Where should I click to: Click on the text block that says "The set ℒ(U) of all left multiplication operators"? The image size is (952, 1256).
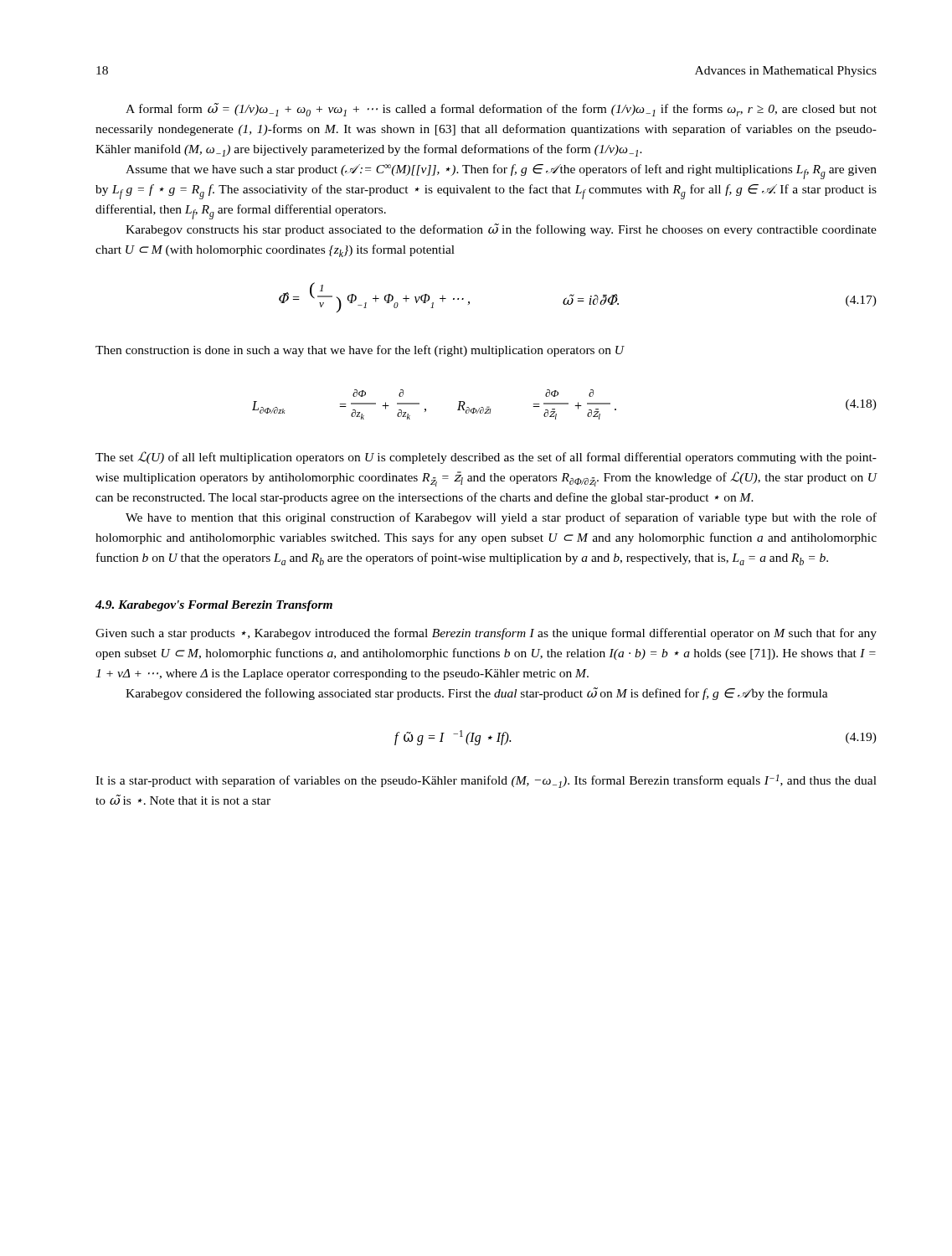tap(486, 477)
